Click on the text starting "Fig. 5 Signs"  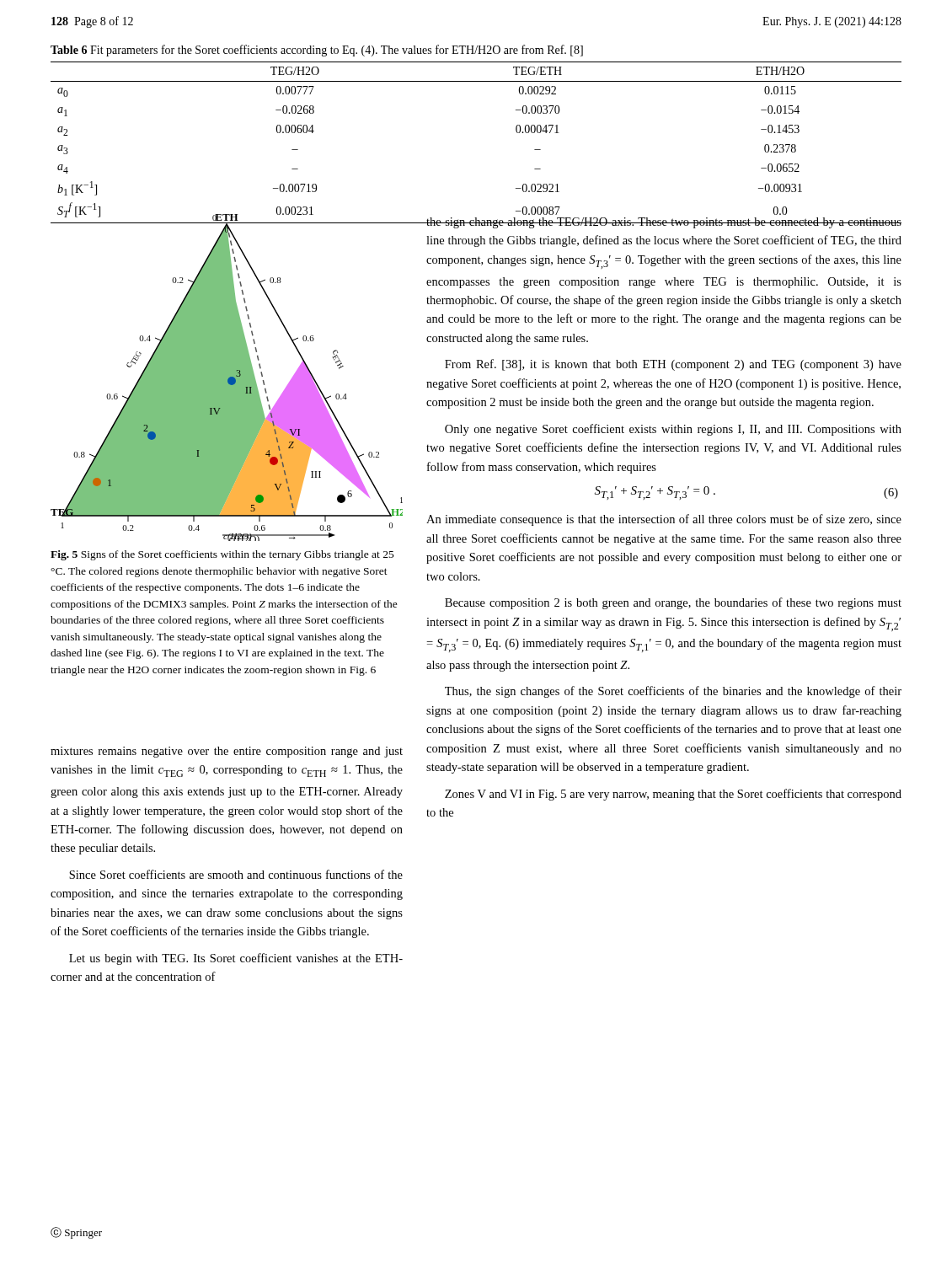tap(224, 612)
